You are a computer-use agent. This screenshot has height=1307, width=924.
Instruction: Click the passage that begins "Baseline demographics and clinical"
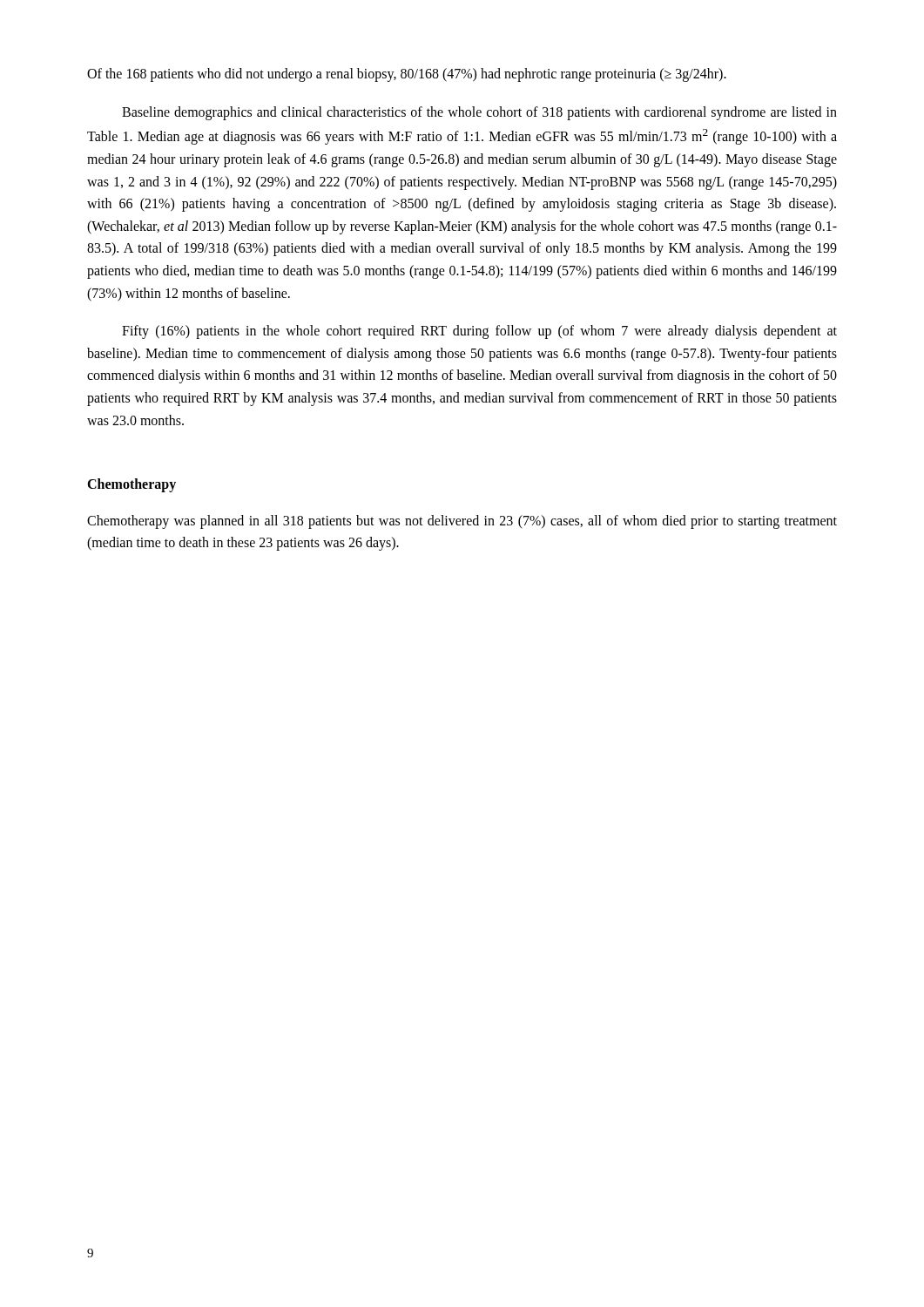point(462,203)
